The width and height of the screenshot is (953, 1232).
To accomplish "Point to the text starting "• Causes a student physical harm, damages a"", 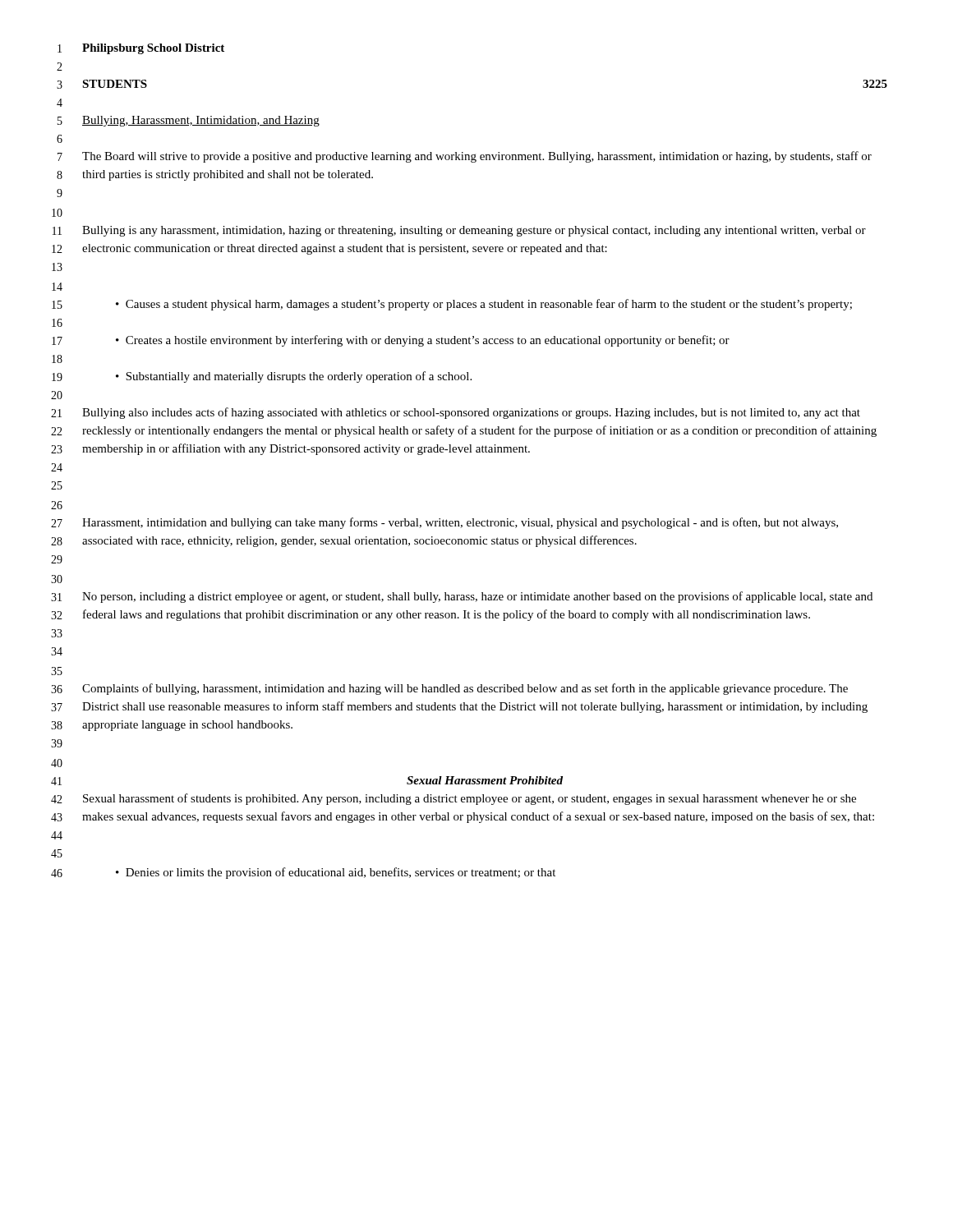I will 497,305.
